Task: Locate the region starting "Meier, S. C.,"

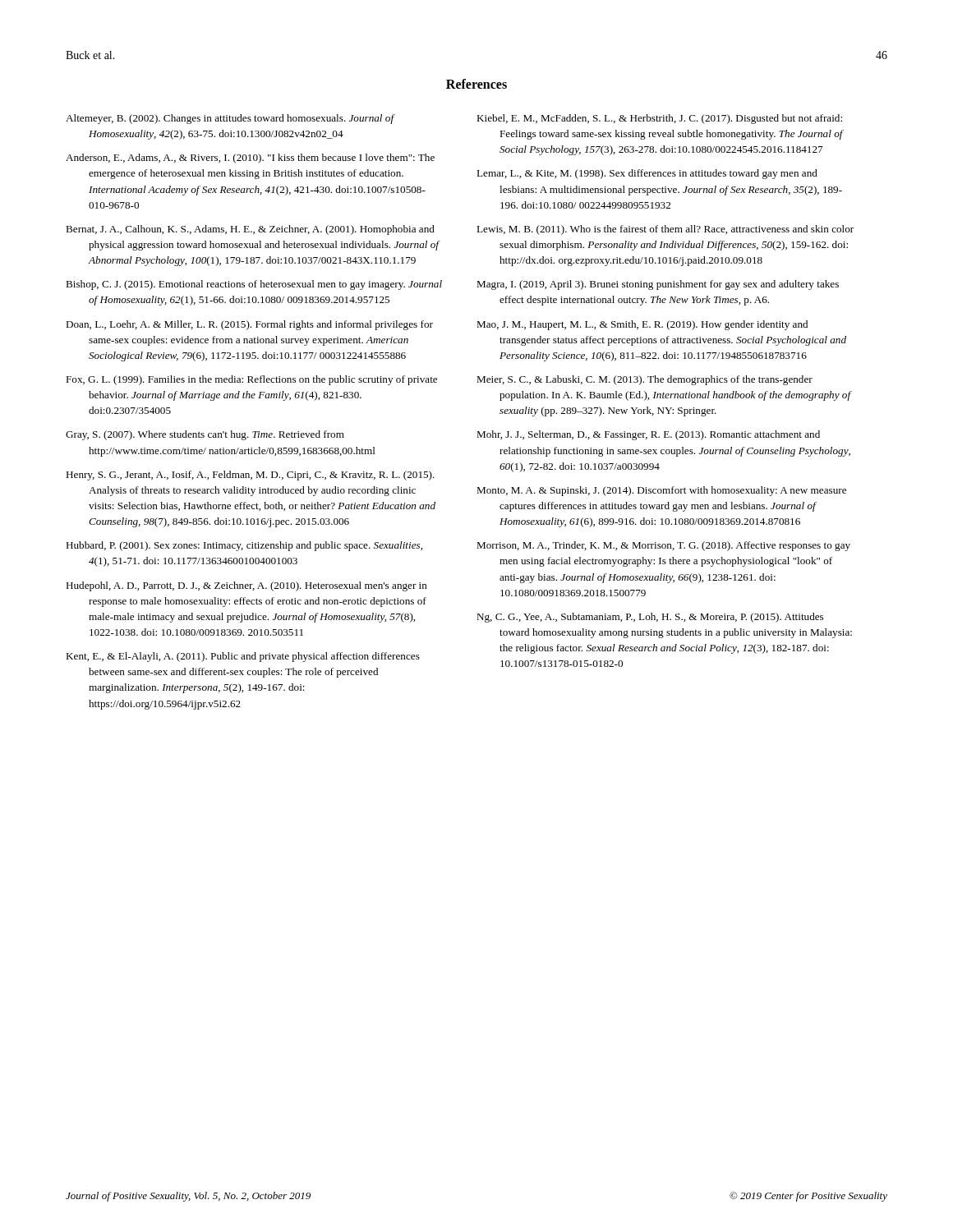Action: coord(663,395)
